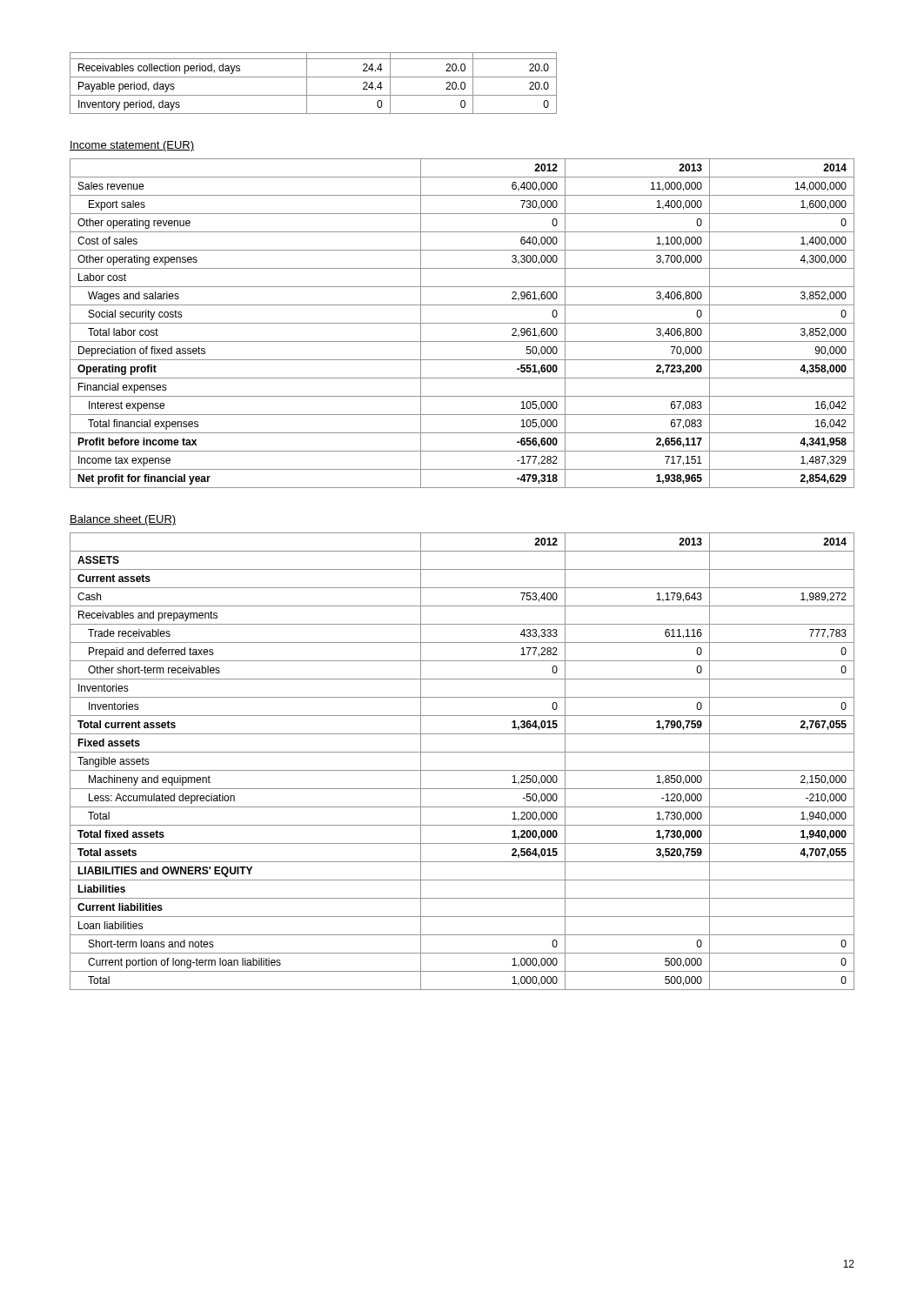
Task: Select the table that reads "Receivables and prepayments"
Action: pyautogui.click(x=462, y=761)
